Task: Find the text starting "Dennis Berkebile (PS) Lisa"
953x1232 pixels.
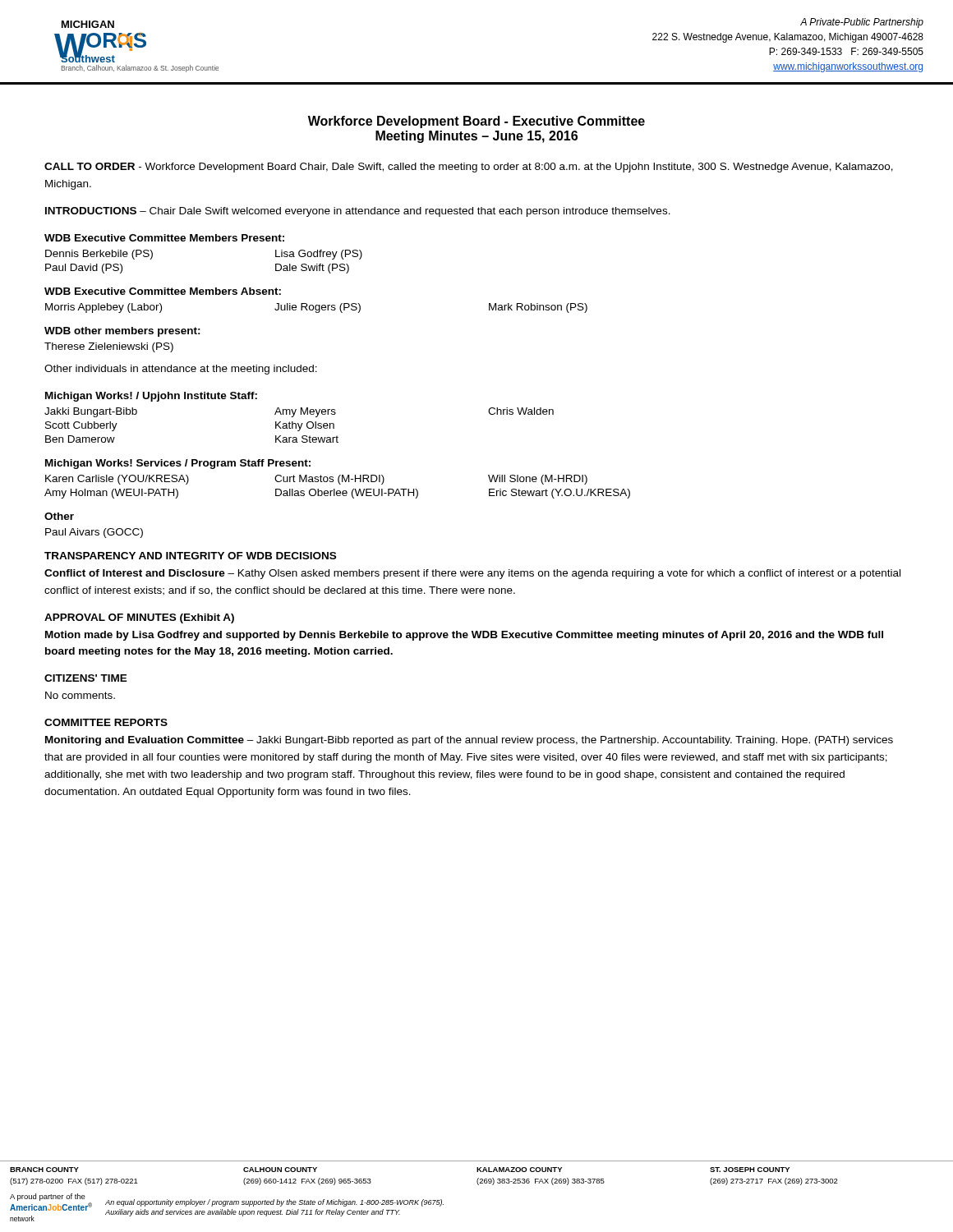Action: (100, 254)
